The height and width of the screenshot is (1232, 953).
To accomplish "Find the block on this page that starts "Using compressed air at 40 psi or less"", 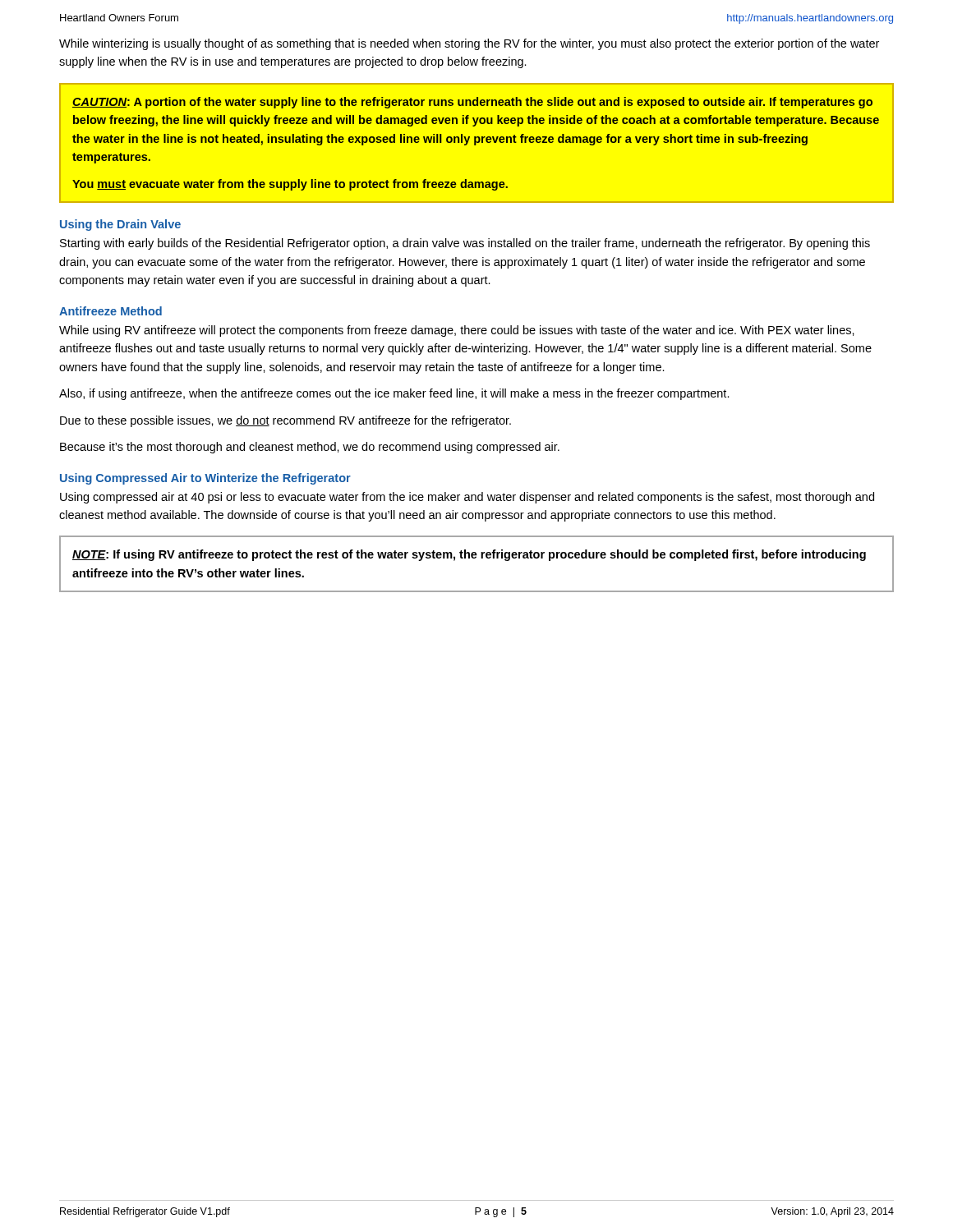I will click(x=467, y=506).
